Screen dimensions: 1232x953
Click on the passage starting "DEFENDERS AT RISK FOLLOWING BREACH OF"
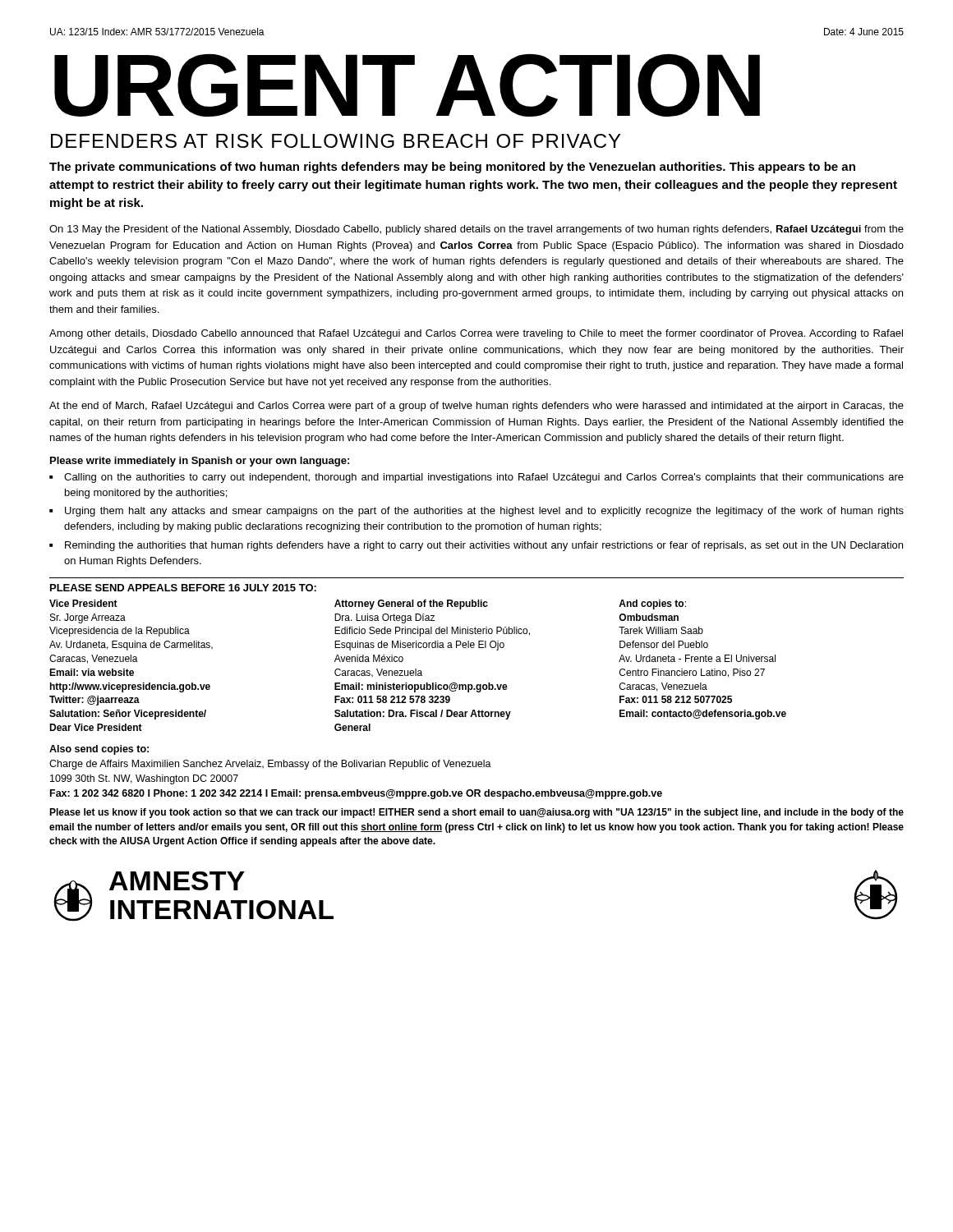[x=336, y=141]
